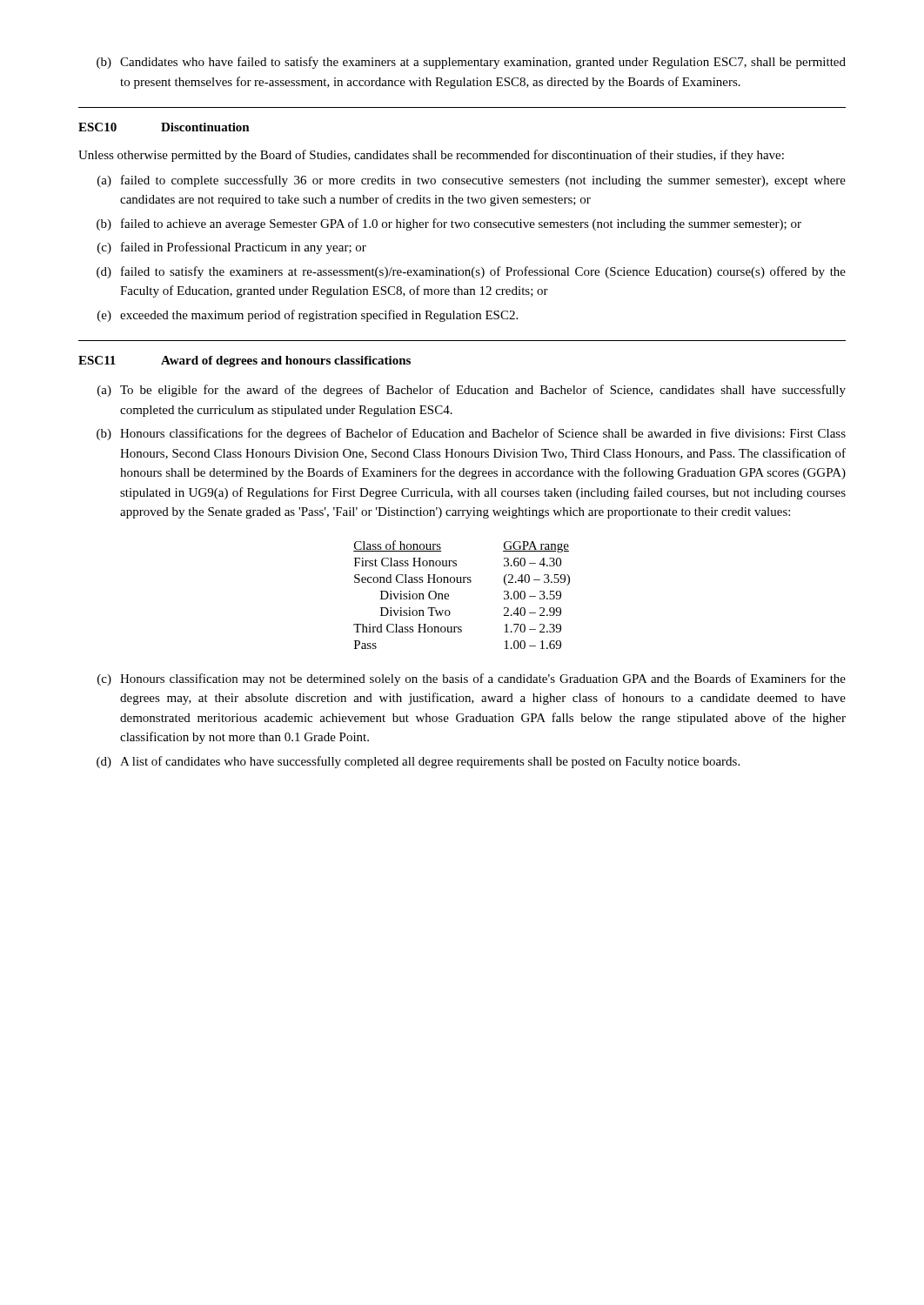Find the block on this page that starts "(c) failed in Professional Practicum in"

[x=232, y=248]
